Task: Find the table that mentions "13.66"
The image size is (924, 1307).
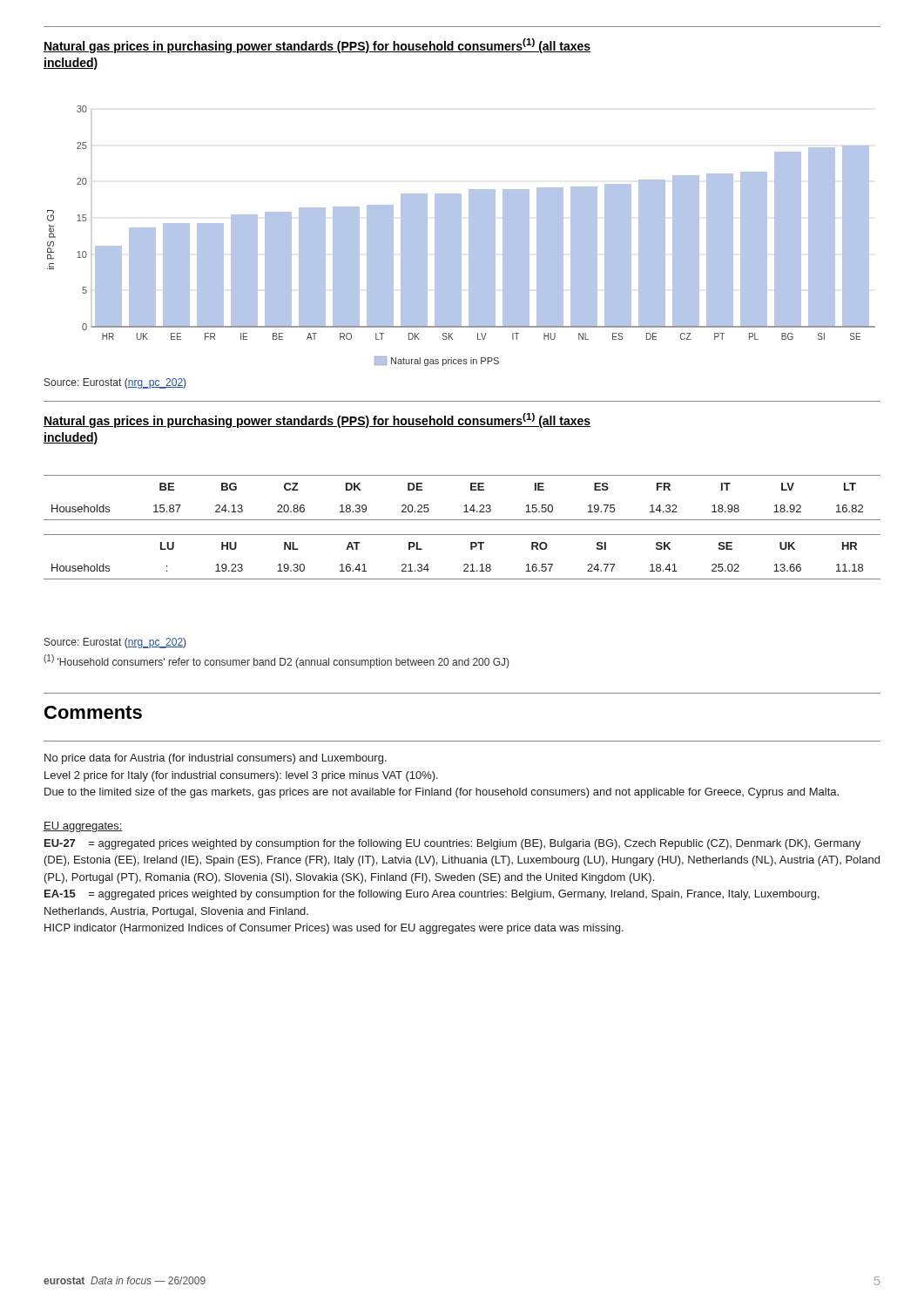Action: click(x=462, y=527)
